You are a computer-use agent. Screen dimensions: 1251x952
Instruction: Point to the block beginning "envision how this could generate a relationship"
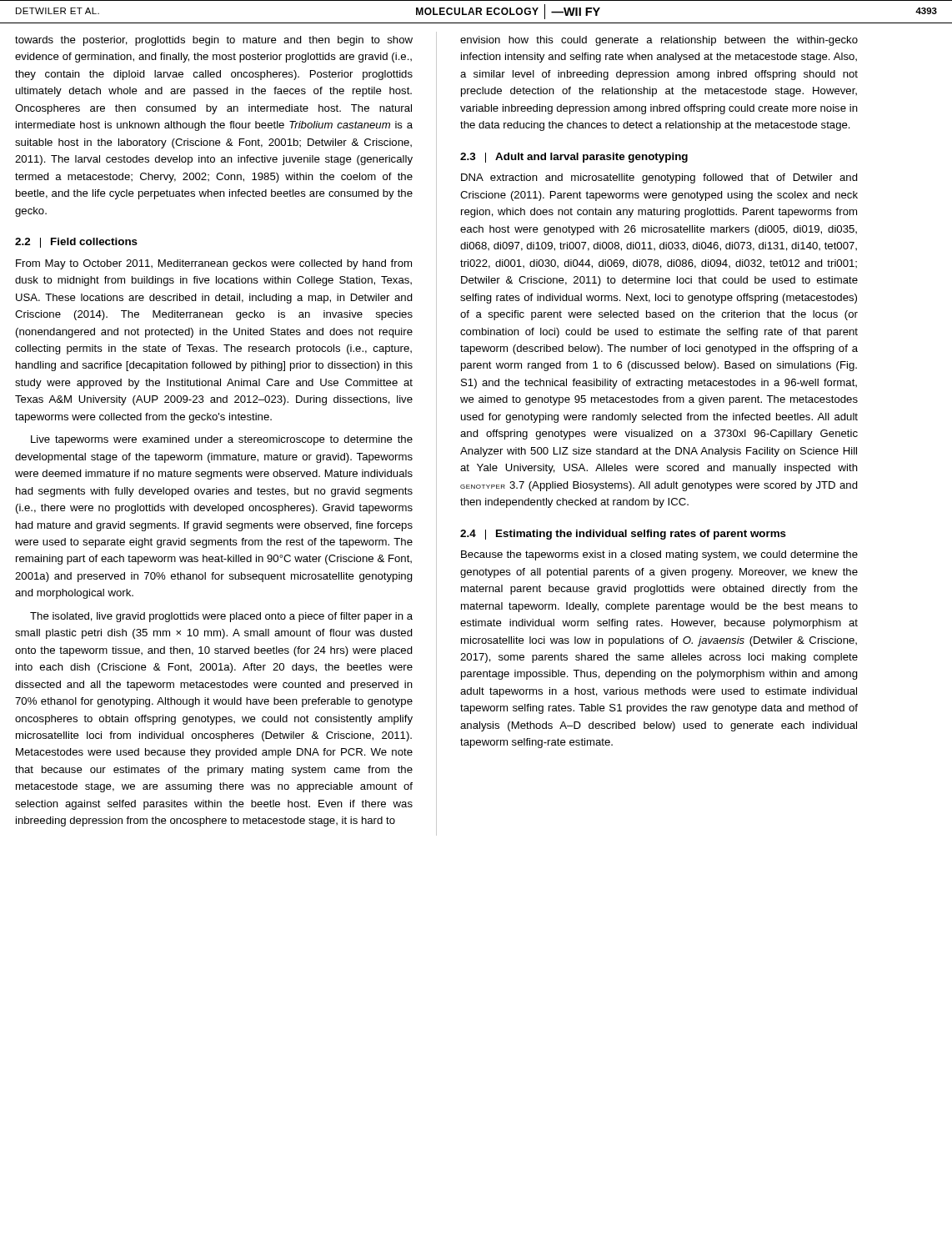659,83
